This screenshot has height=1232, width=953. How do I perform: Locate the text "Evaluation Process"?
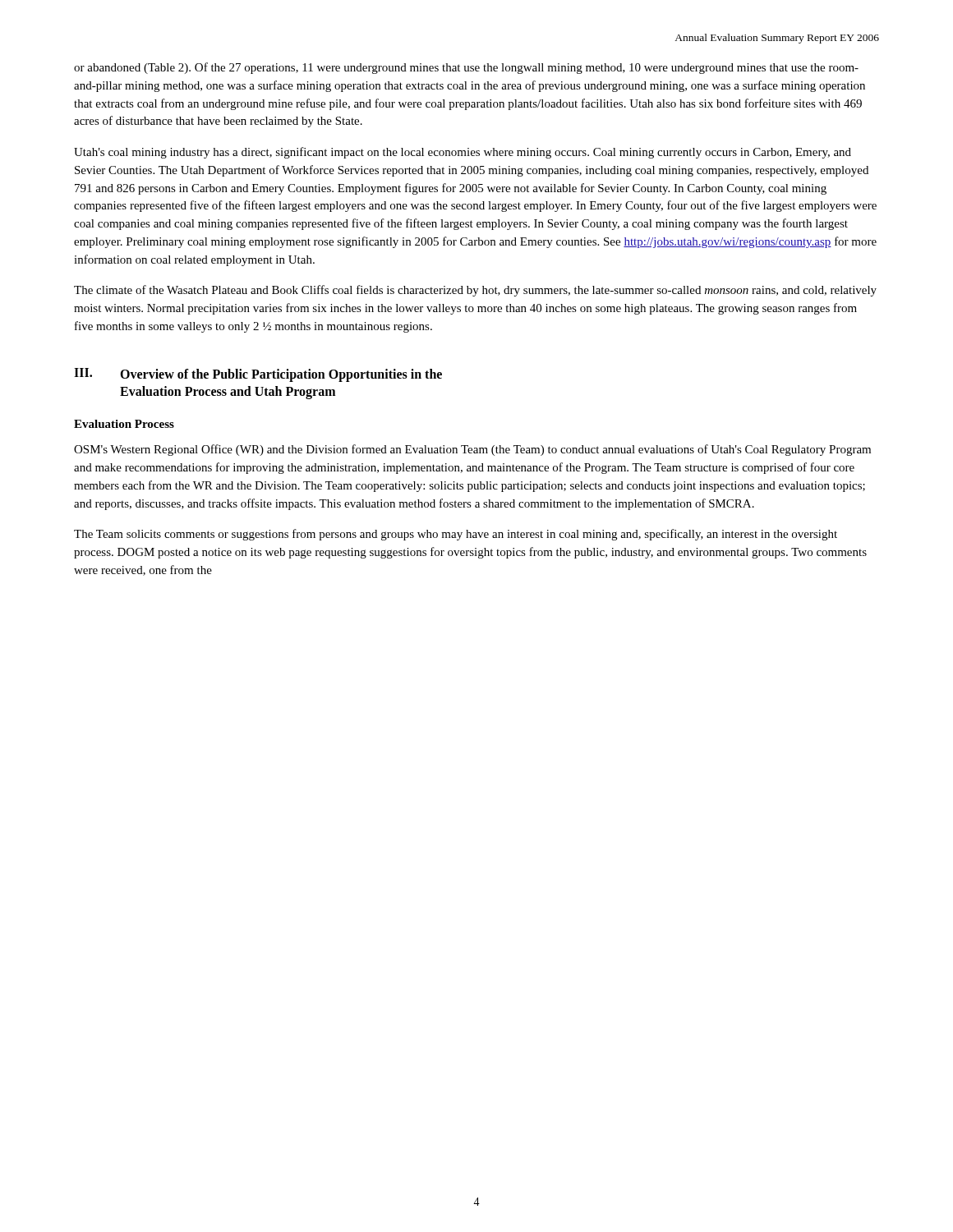click(124, 424)
